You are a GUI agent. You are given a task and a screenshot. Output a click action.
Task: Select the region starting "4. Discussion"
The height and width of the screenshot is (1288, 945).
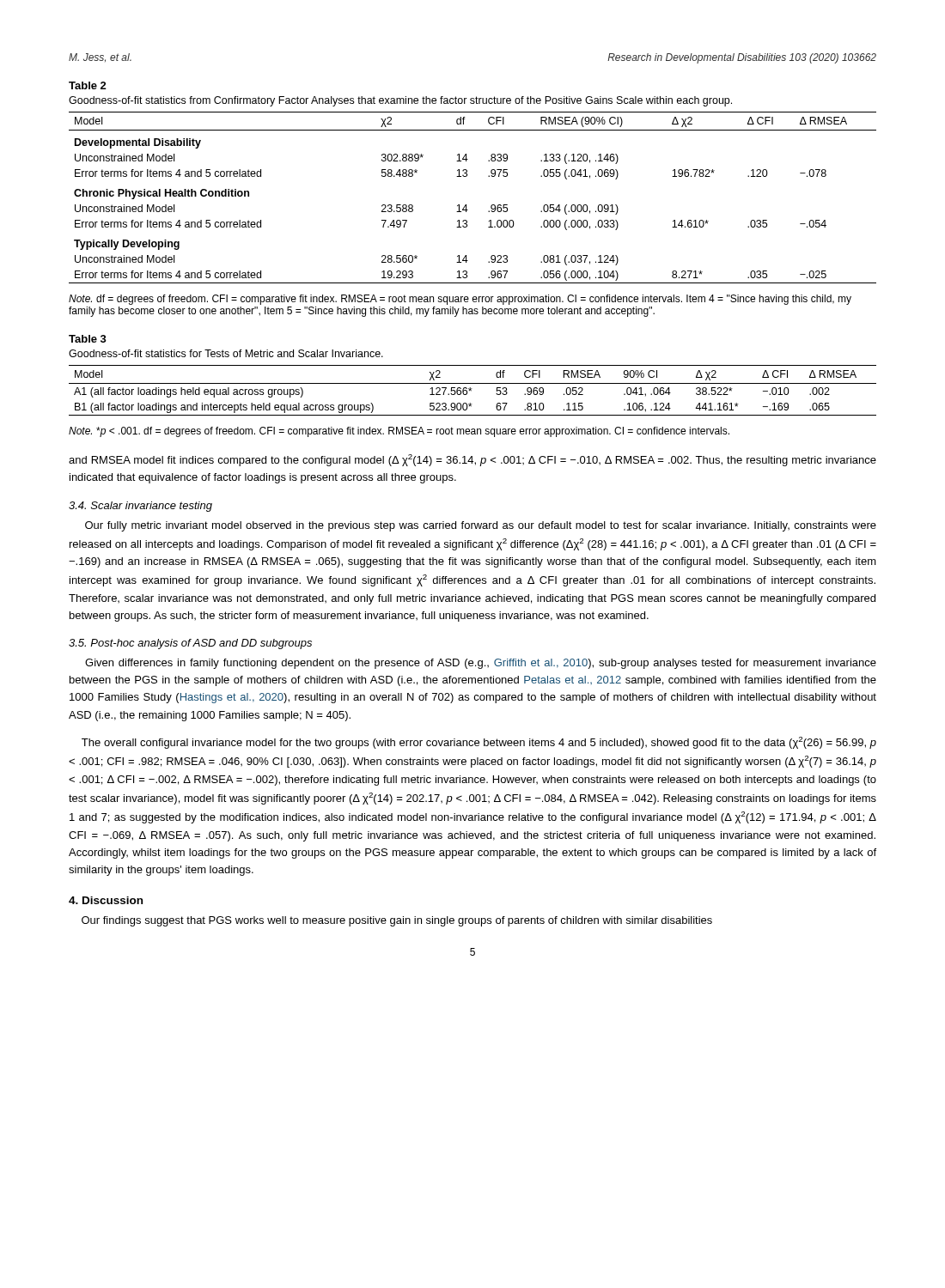tap(106, 900)
